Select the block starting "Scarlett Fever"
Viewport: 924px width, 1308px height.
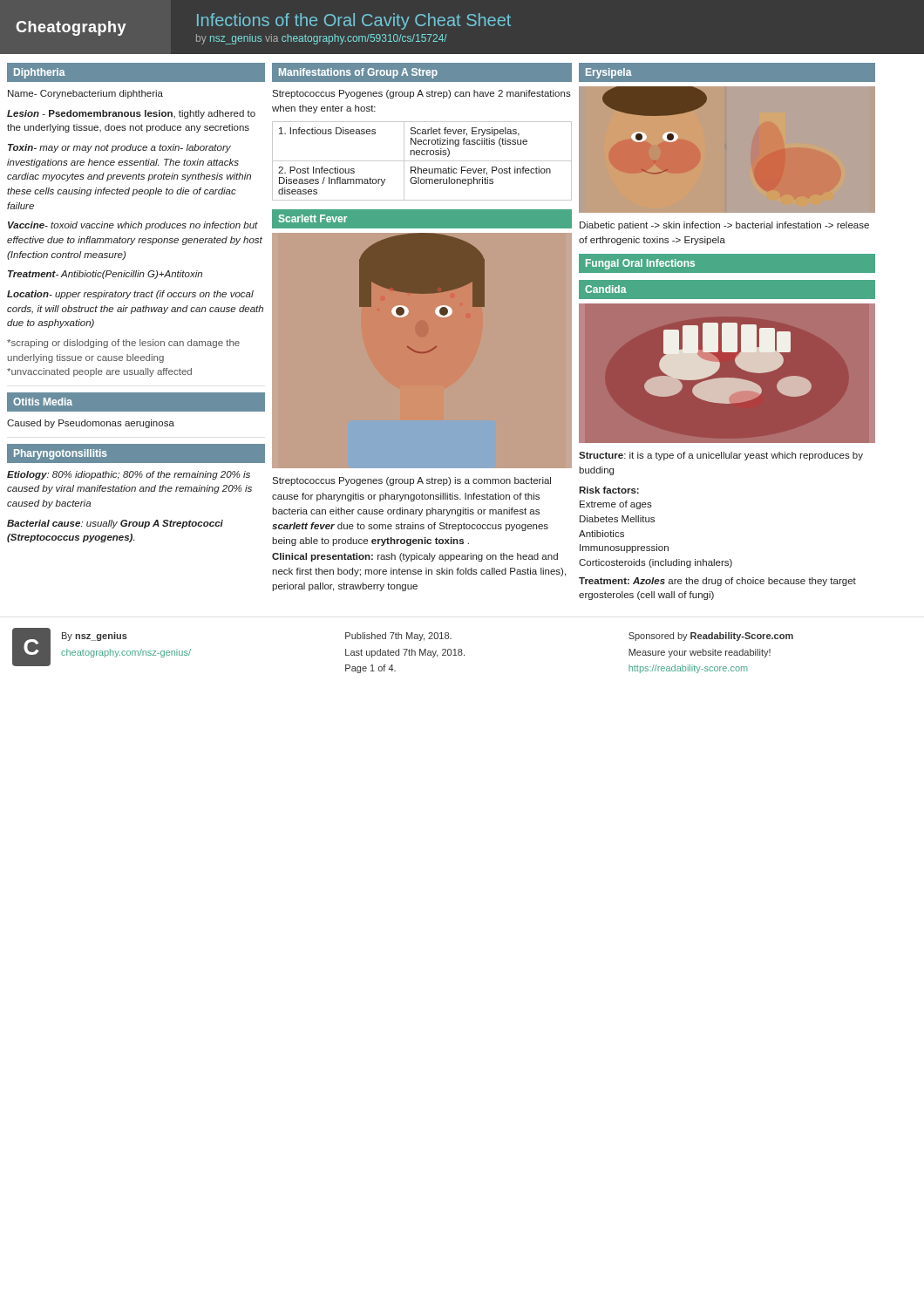coord(313,219)
